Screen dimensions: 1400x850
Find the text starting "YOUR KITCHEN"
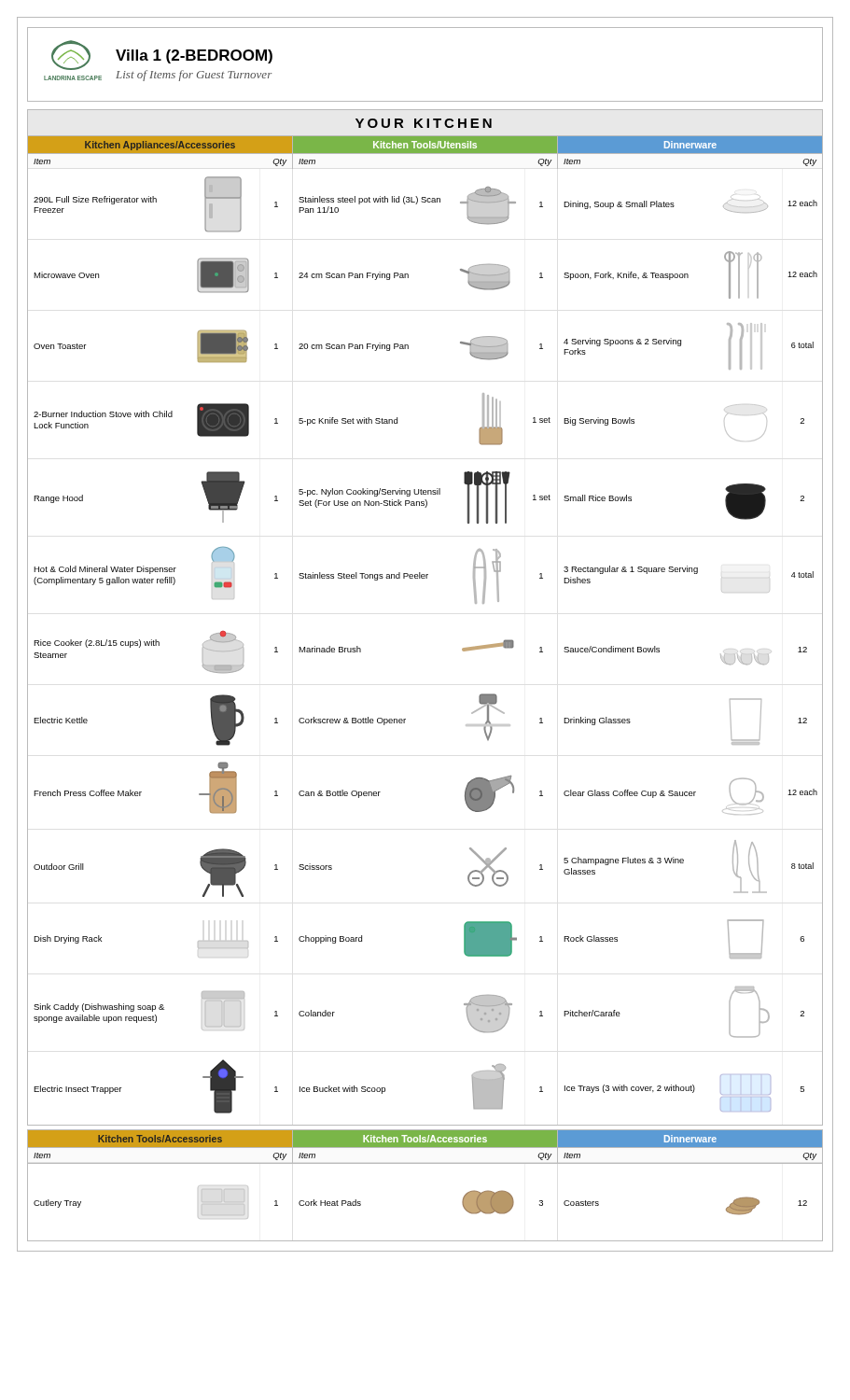click(425, 123)
